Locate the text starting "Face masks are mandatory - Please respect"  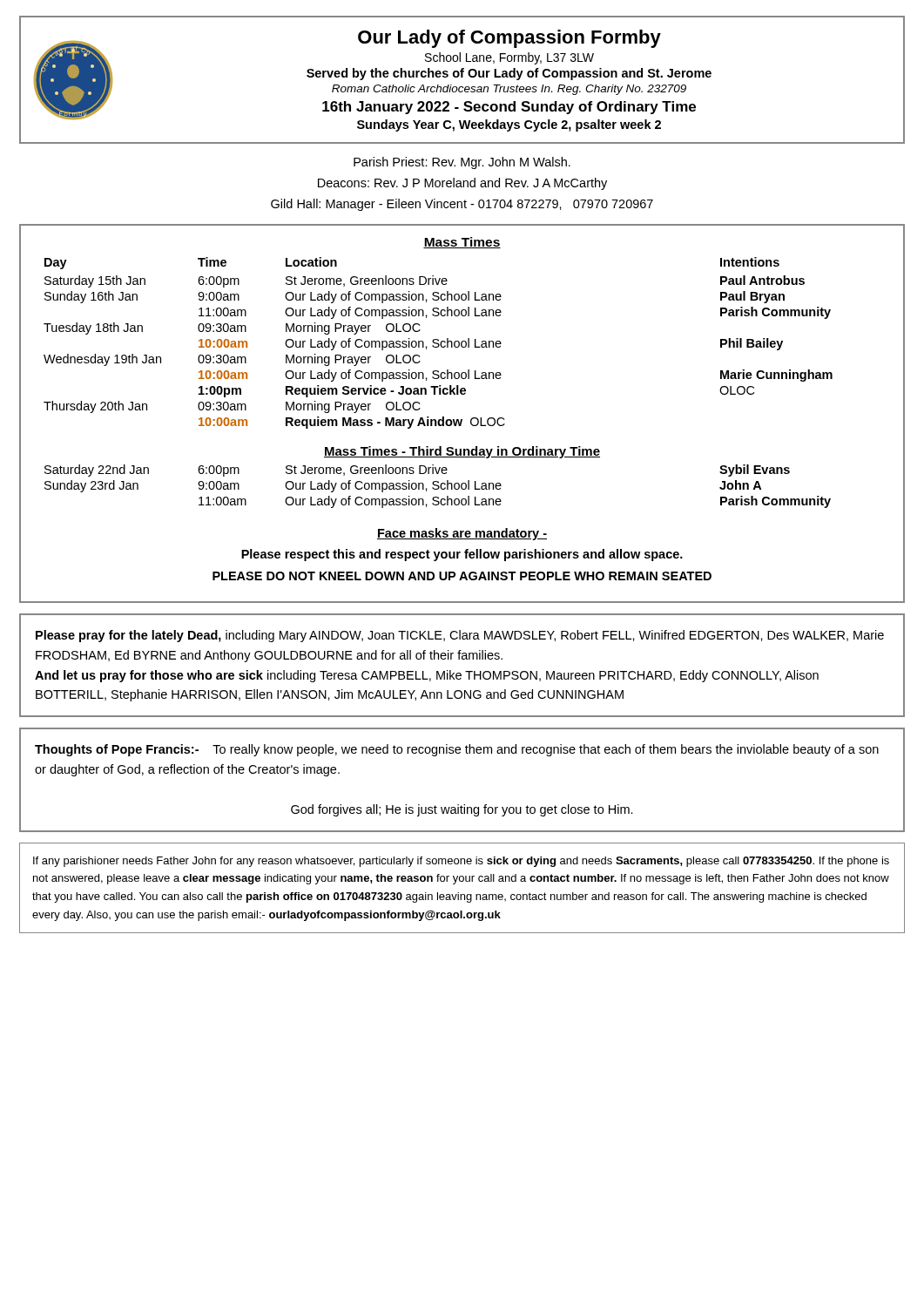pos(462,554)
